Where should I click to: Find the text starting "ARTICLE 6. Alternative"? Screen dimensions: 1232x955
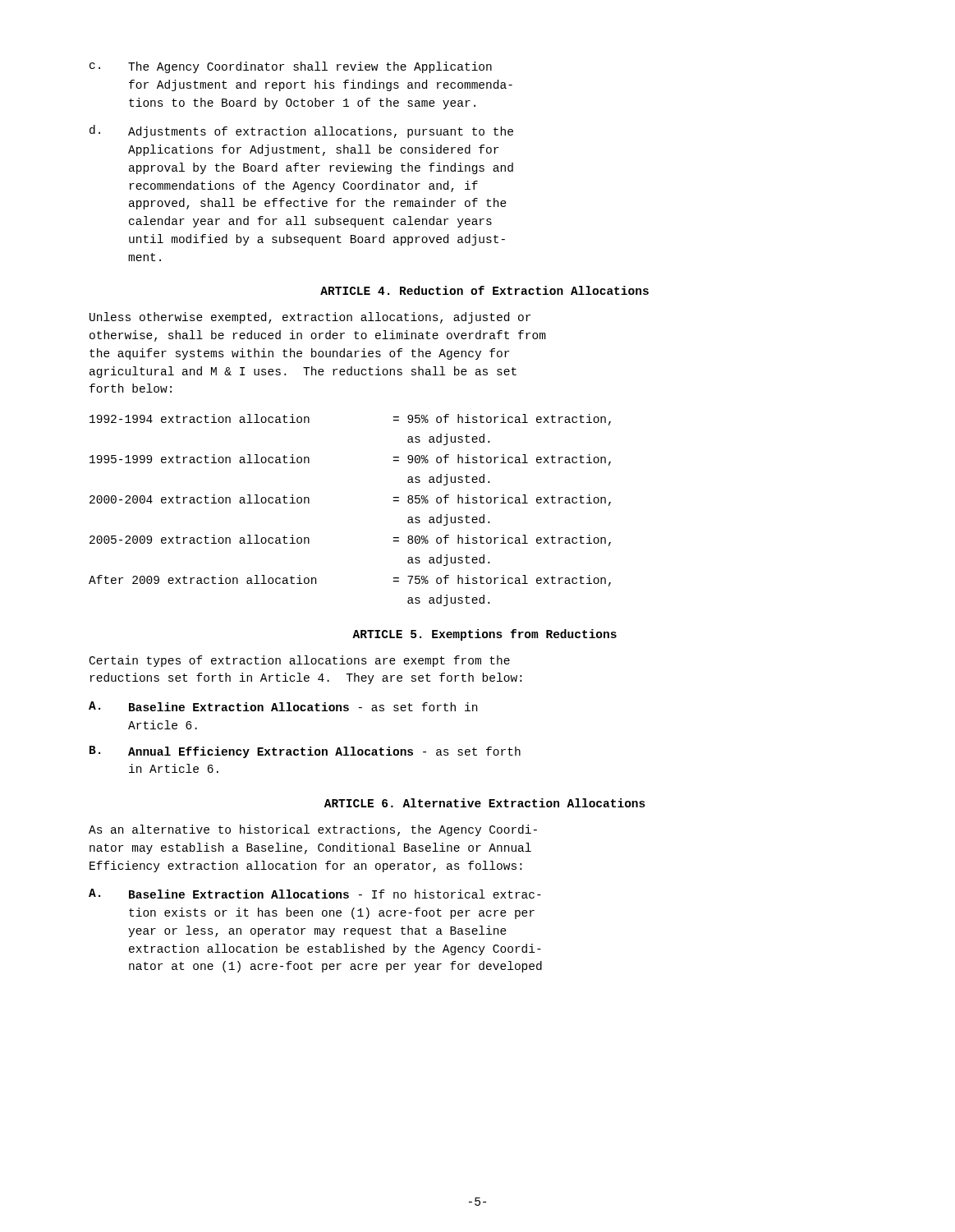click(485, 804)
